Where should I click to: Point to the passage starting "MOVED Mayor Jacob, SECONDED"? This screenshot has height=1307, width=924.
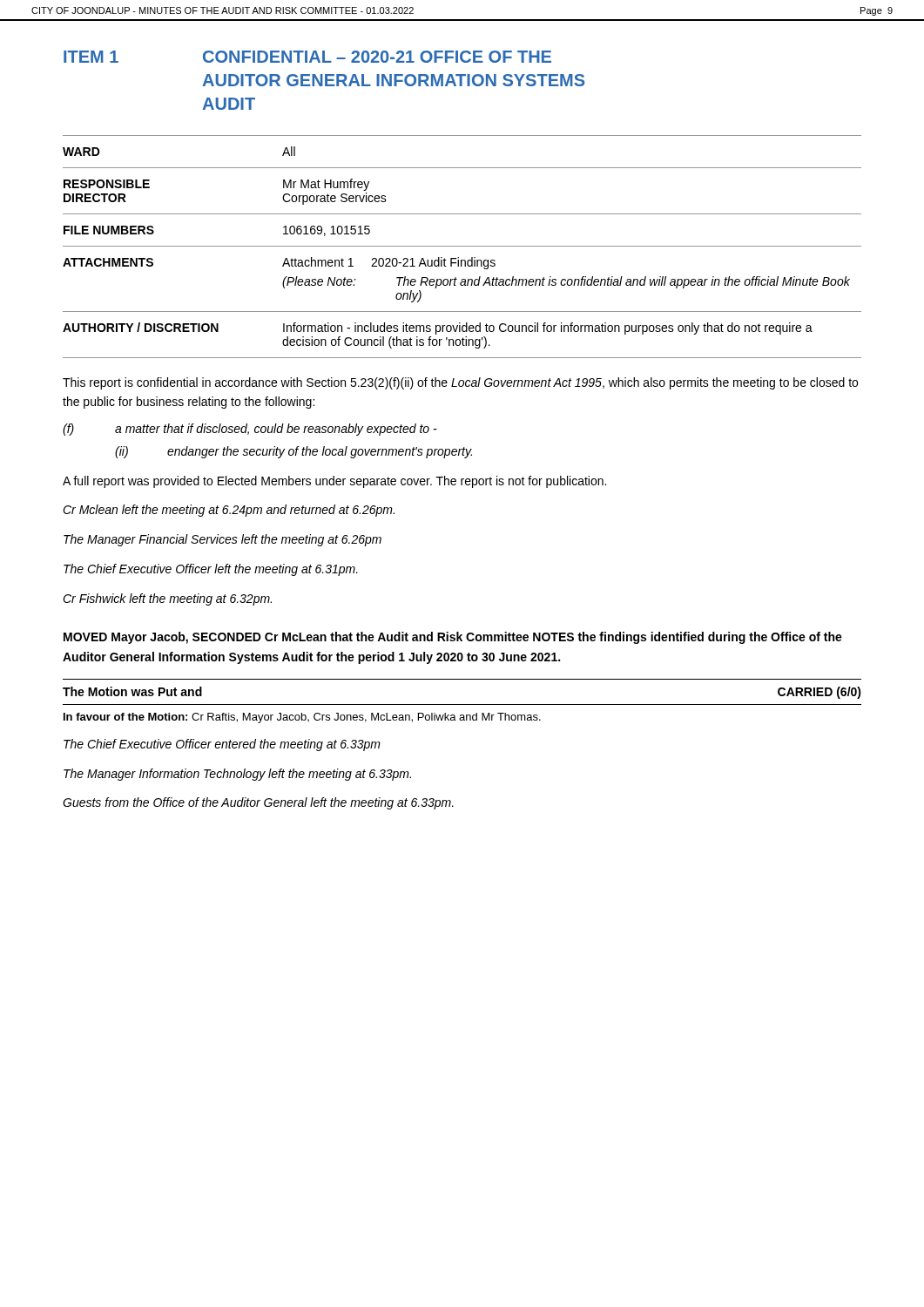(x=452, y=647)
